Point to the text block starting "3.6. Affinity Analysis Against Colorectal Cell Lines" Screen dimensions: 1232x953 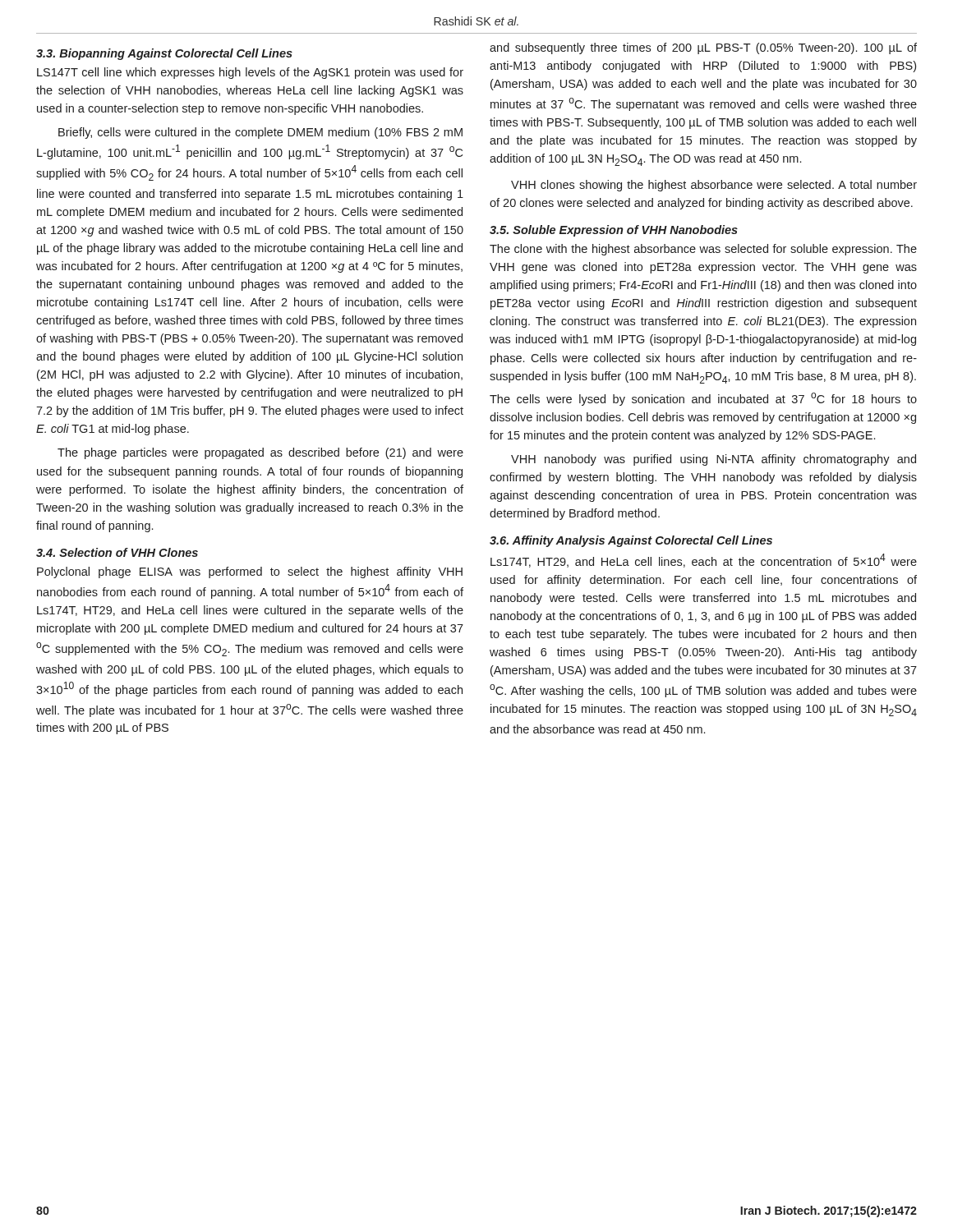(x=631, y=540)
